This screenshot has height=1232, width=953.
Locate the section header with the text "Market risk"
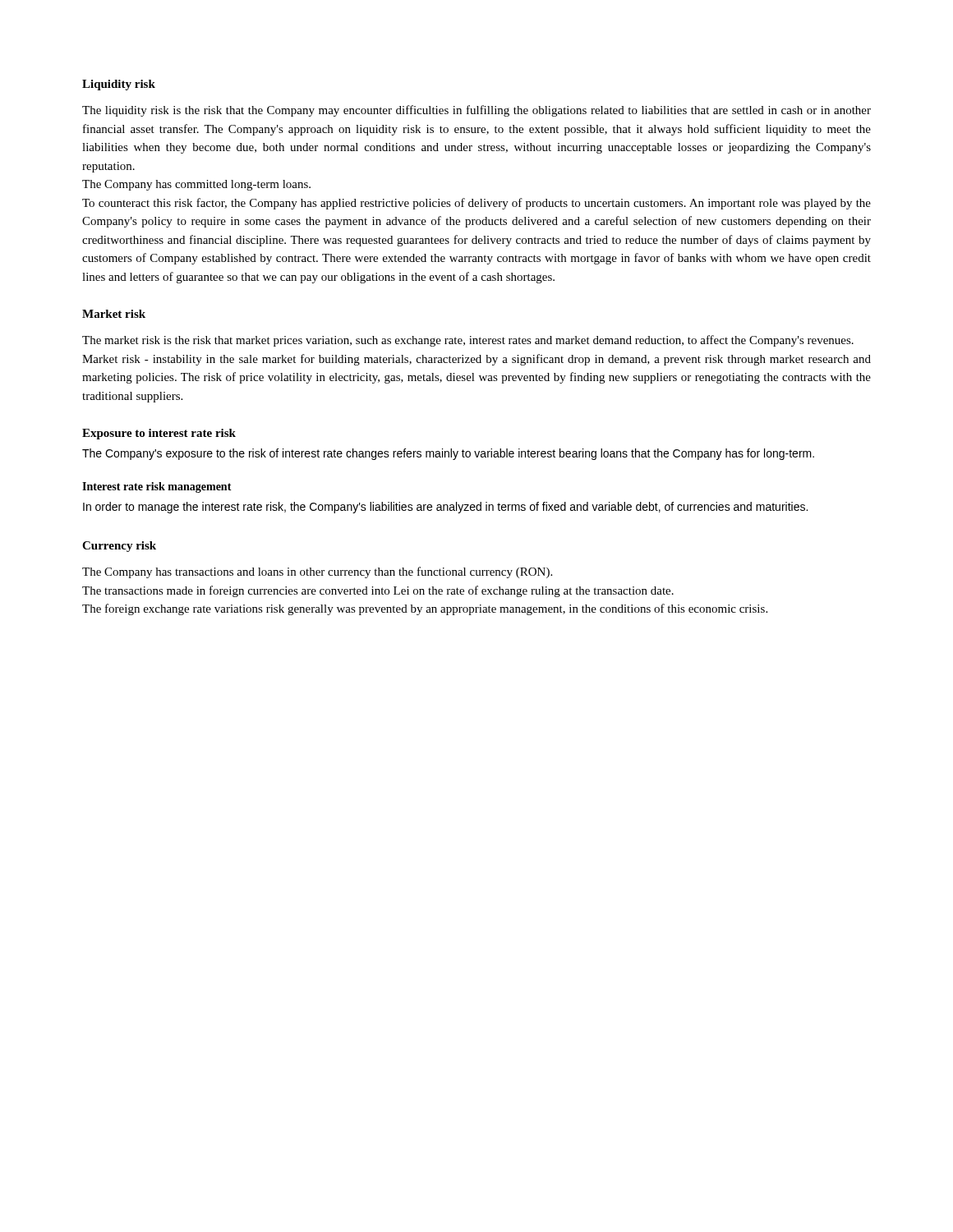click(114, 314)
